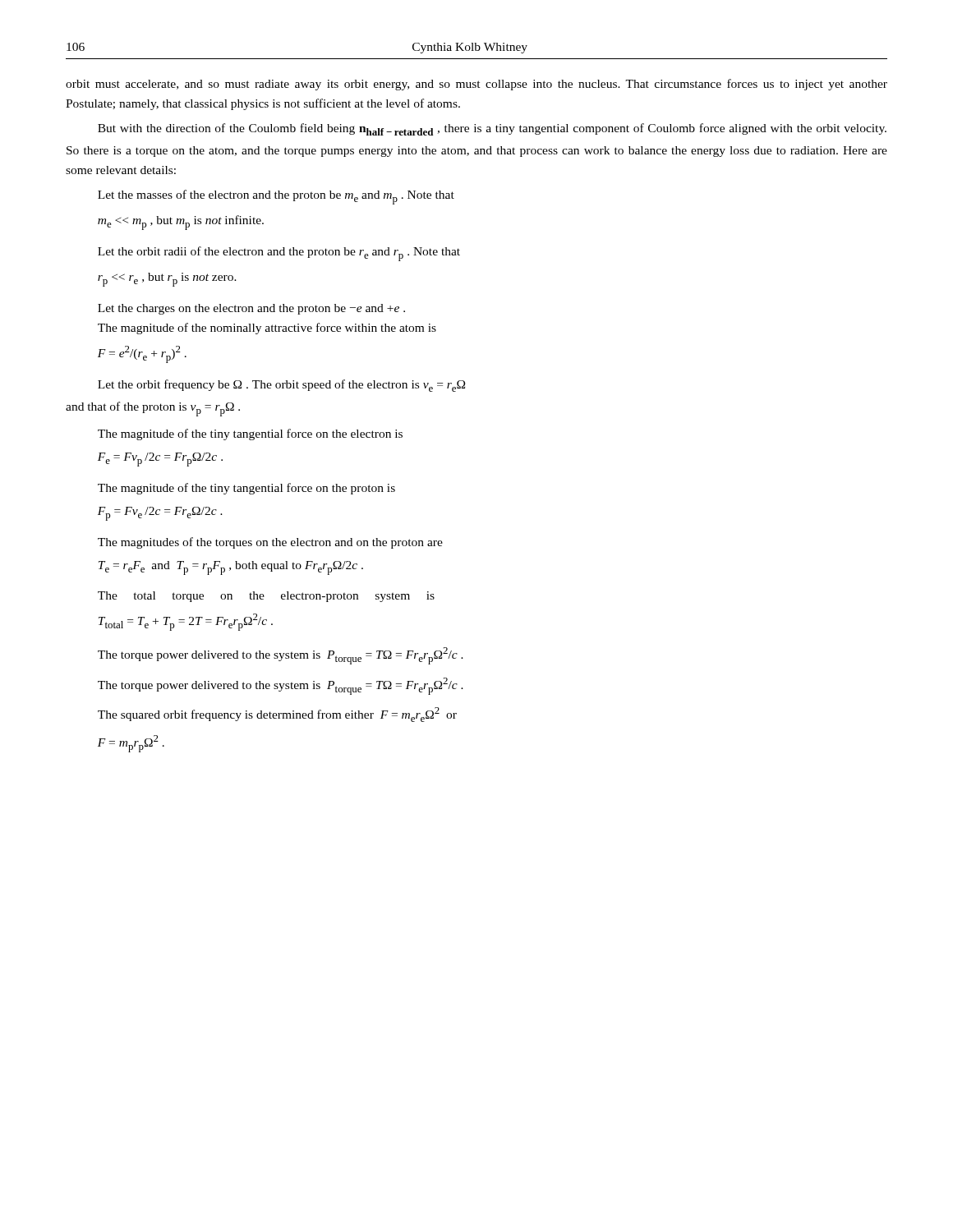Select the text starting "Let the charges on the electron and the"
The width and height of the screenshot is (953, 1232).
pos(252,308)
